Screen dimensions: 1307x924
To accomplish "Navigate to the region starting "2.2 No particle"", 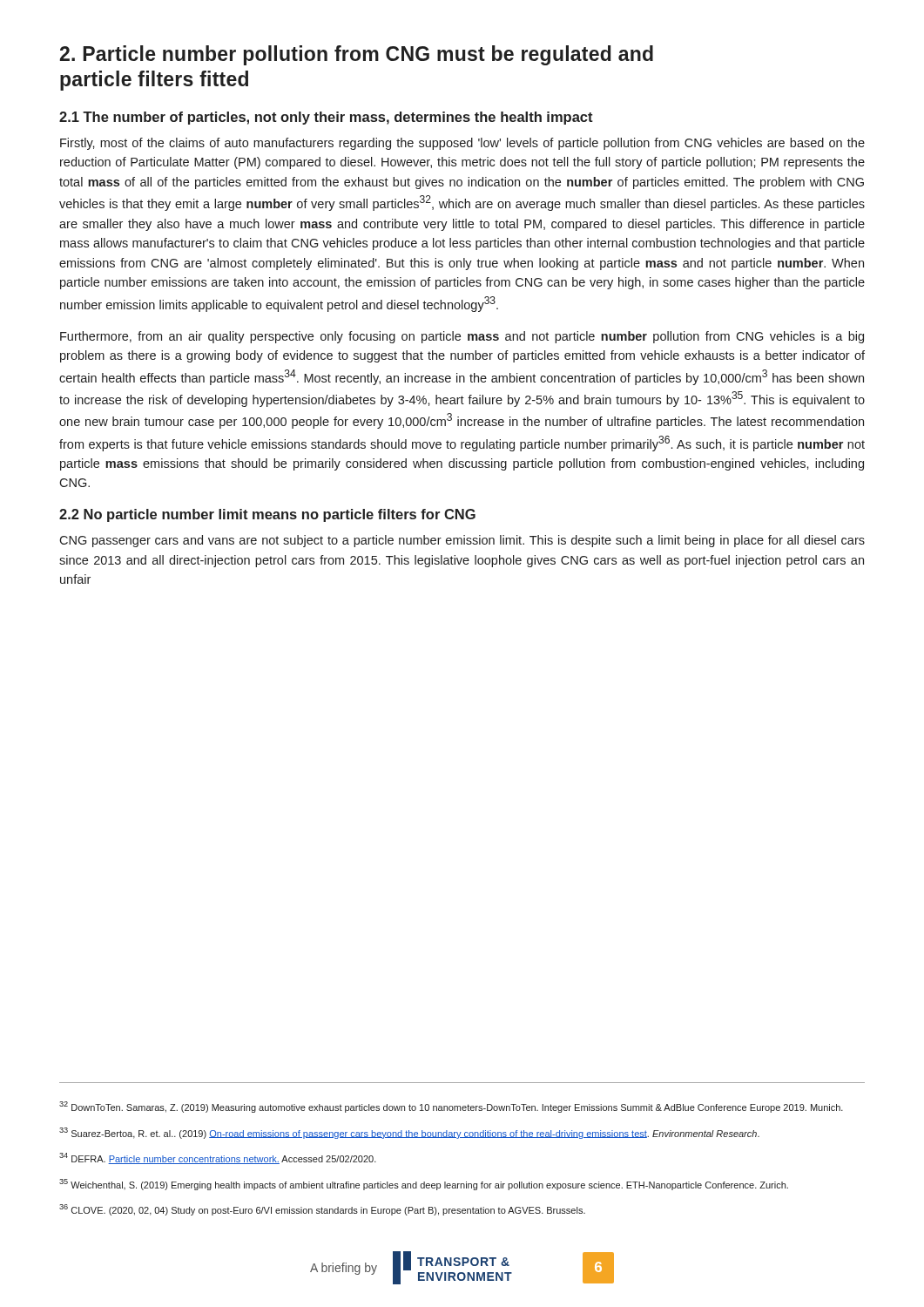I will [x=462, y=515].
